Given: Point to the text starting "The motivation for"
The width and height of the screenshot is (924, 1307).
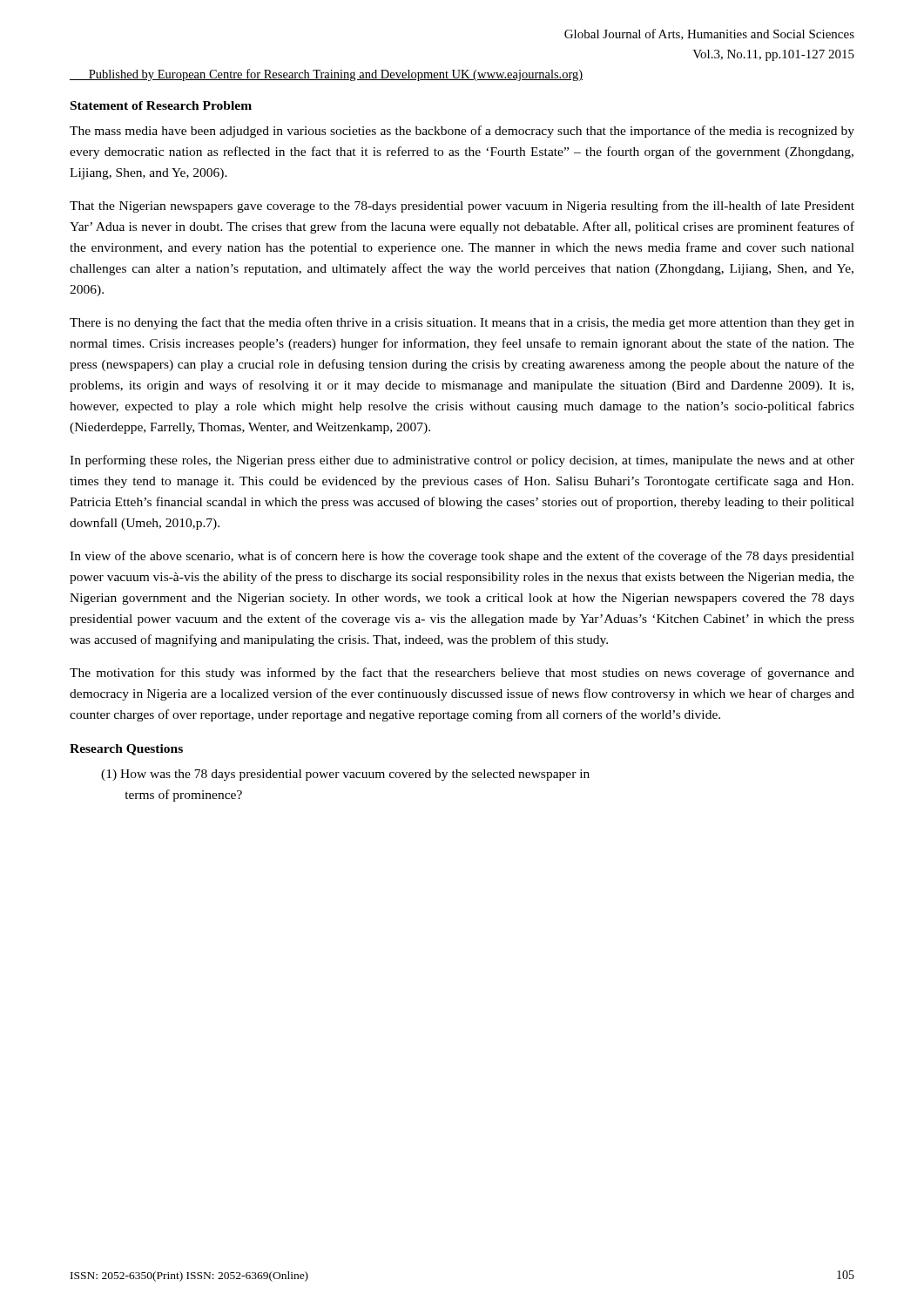Looking at the screenshot, I should [x=462, y=693].
